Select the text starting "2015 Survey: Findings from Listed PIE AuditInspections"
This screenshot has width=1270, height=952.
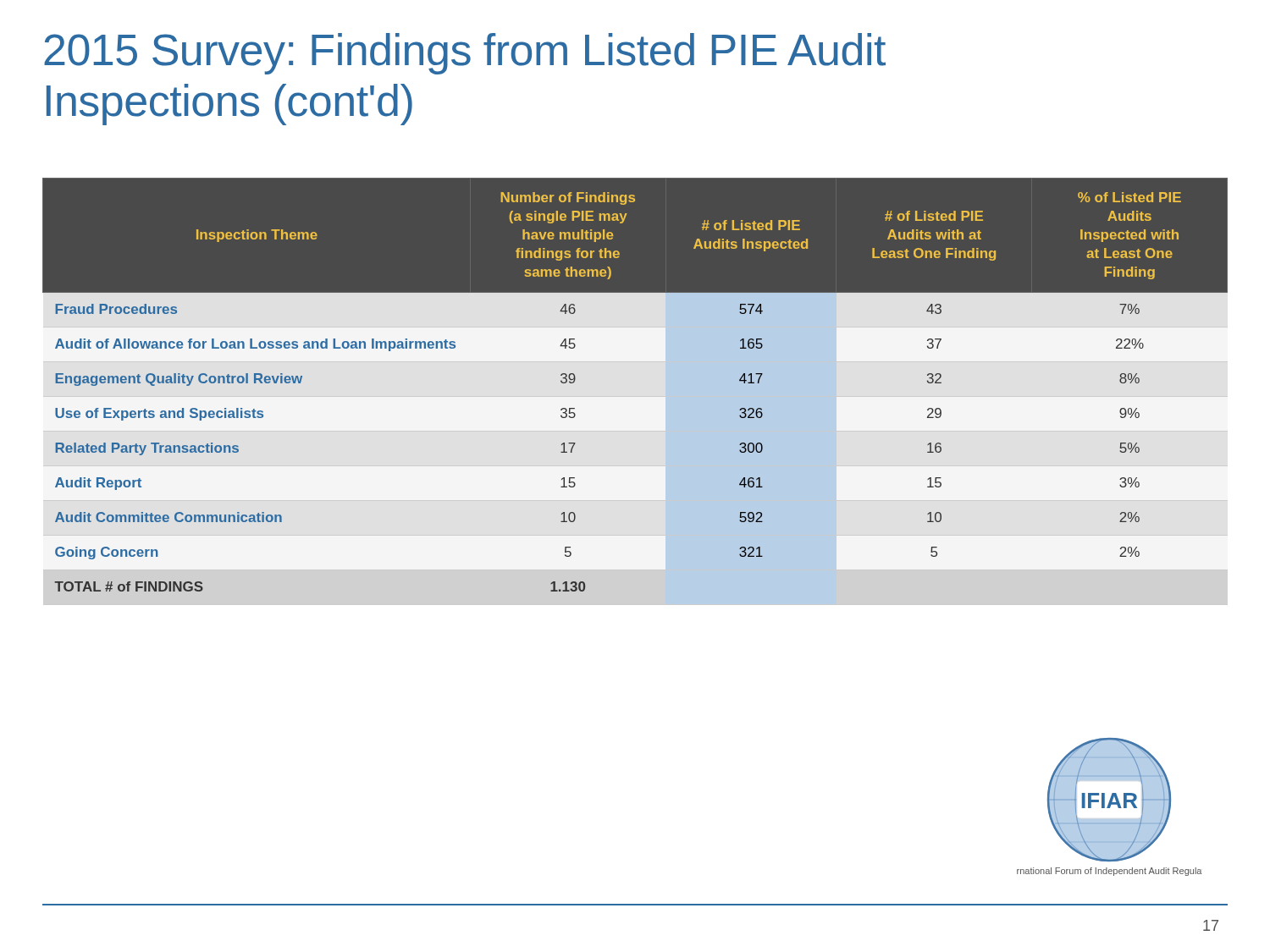click(x=464, y=75)
